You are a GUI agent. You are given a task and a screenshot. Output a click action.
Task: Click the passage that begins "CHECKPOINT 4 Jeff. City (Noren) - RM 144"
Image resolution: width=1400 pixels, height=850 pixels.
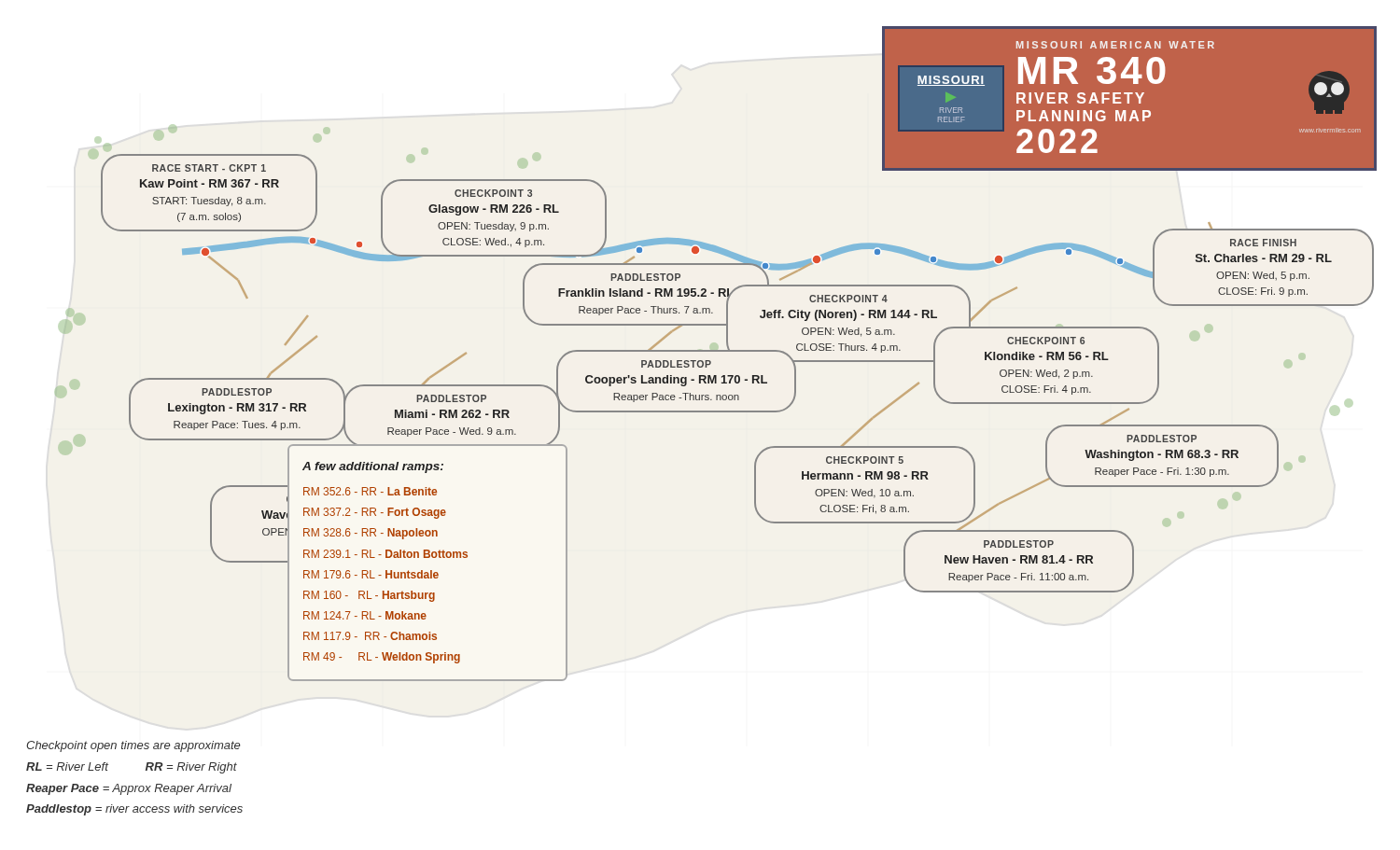(848, 324)
